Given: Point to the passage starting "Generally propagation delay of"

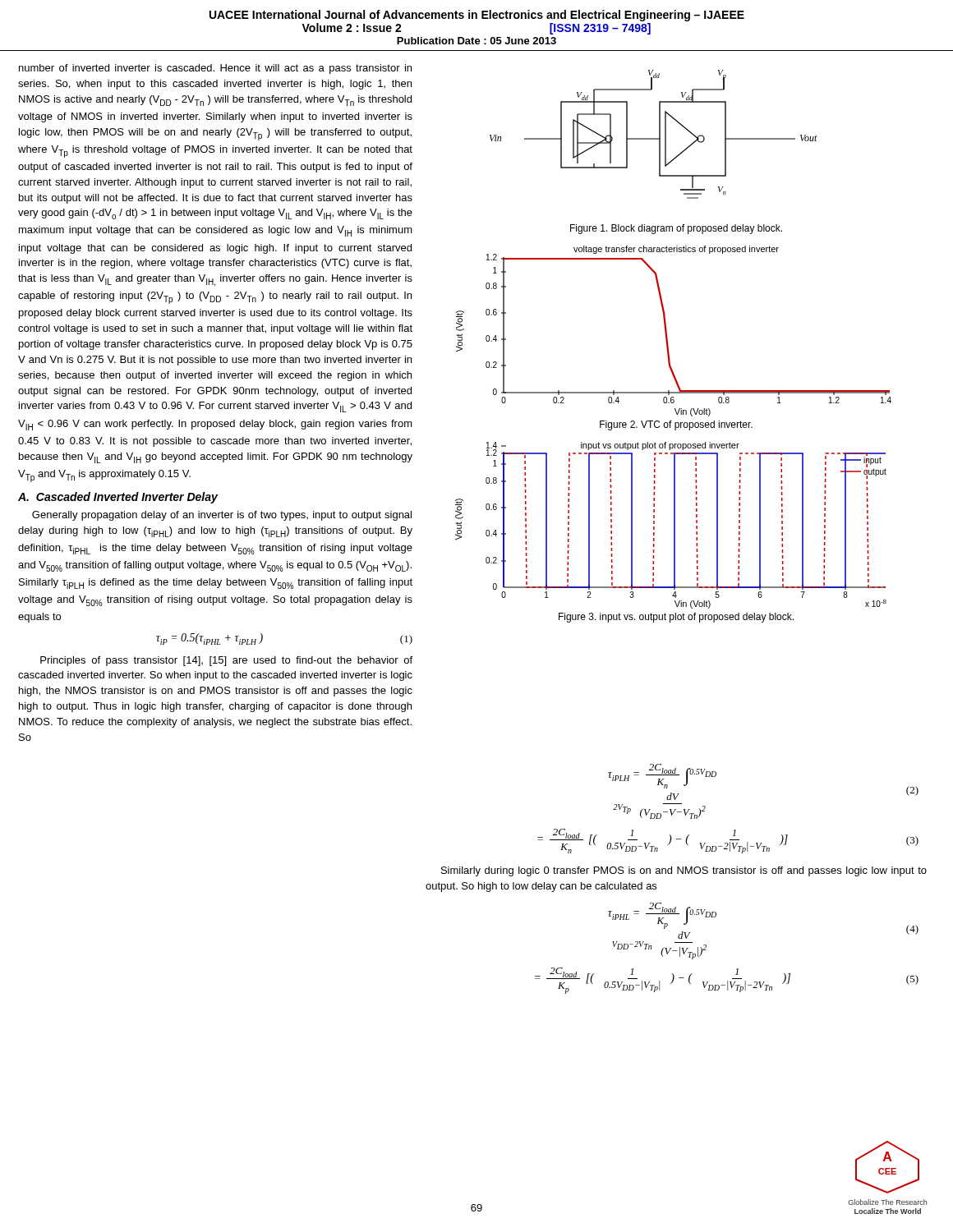Looking at the screenshot, I should pyautogui.click(x=215, y=565).
